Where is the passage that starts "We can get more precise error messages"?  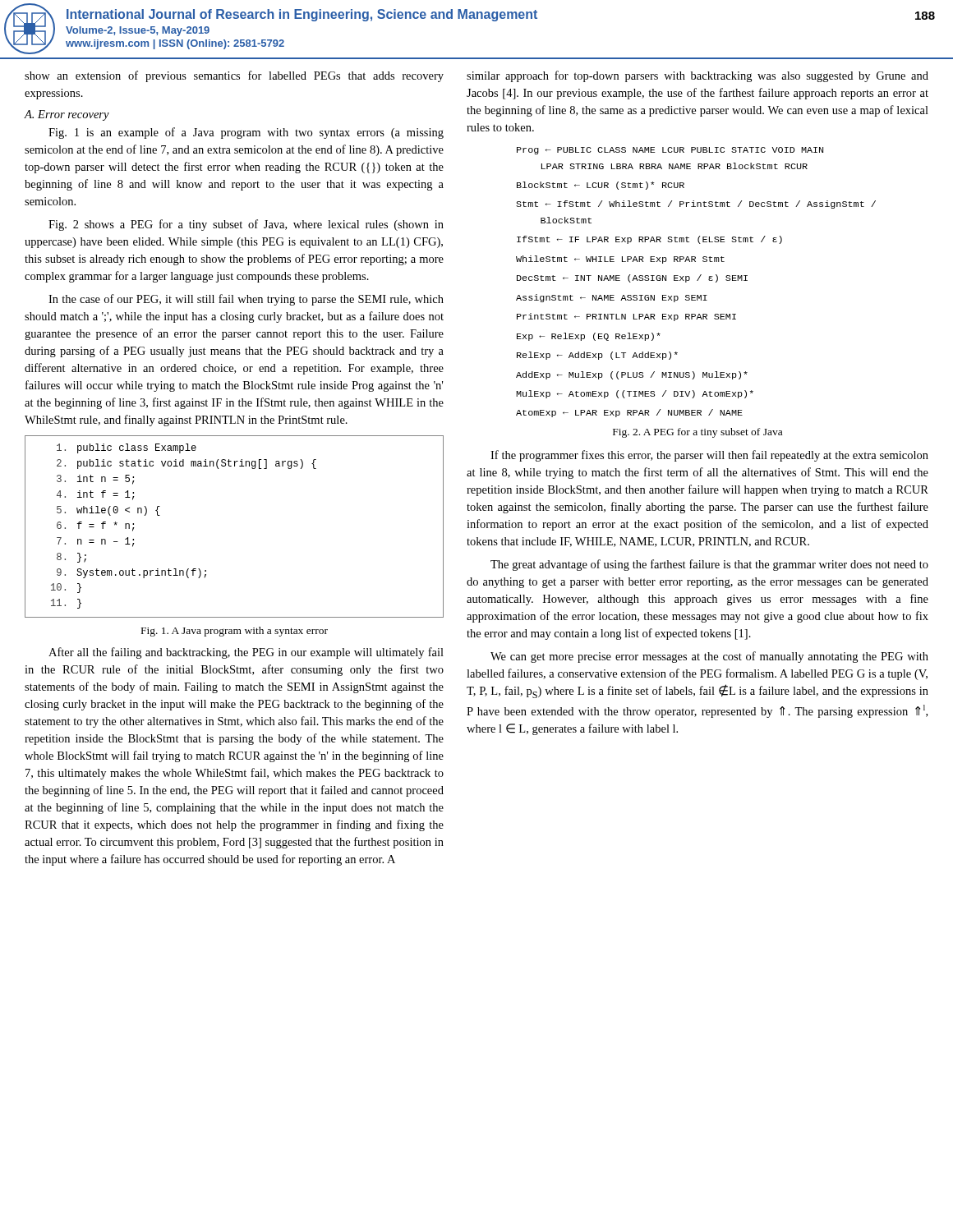(698, 693)
